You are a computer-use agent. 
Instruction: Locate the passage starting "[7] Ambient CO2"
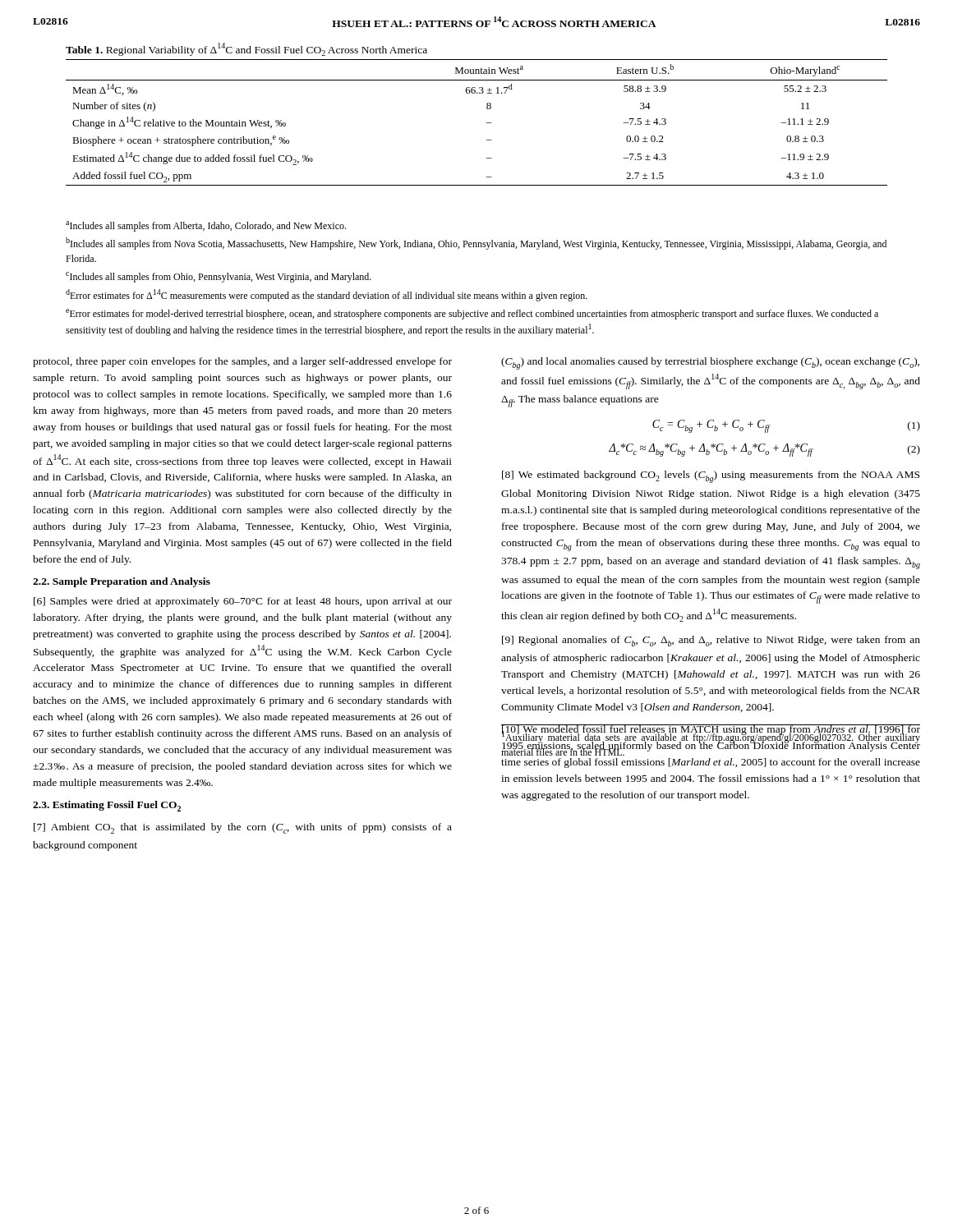click(x=242, y=836)
